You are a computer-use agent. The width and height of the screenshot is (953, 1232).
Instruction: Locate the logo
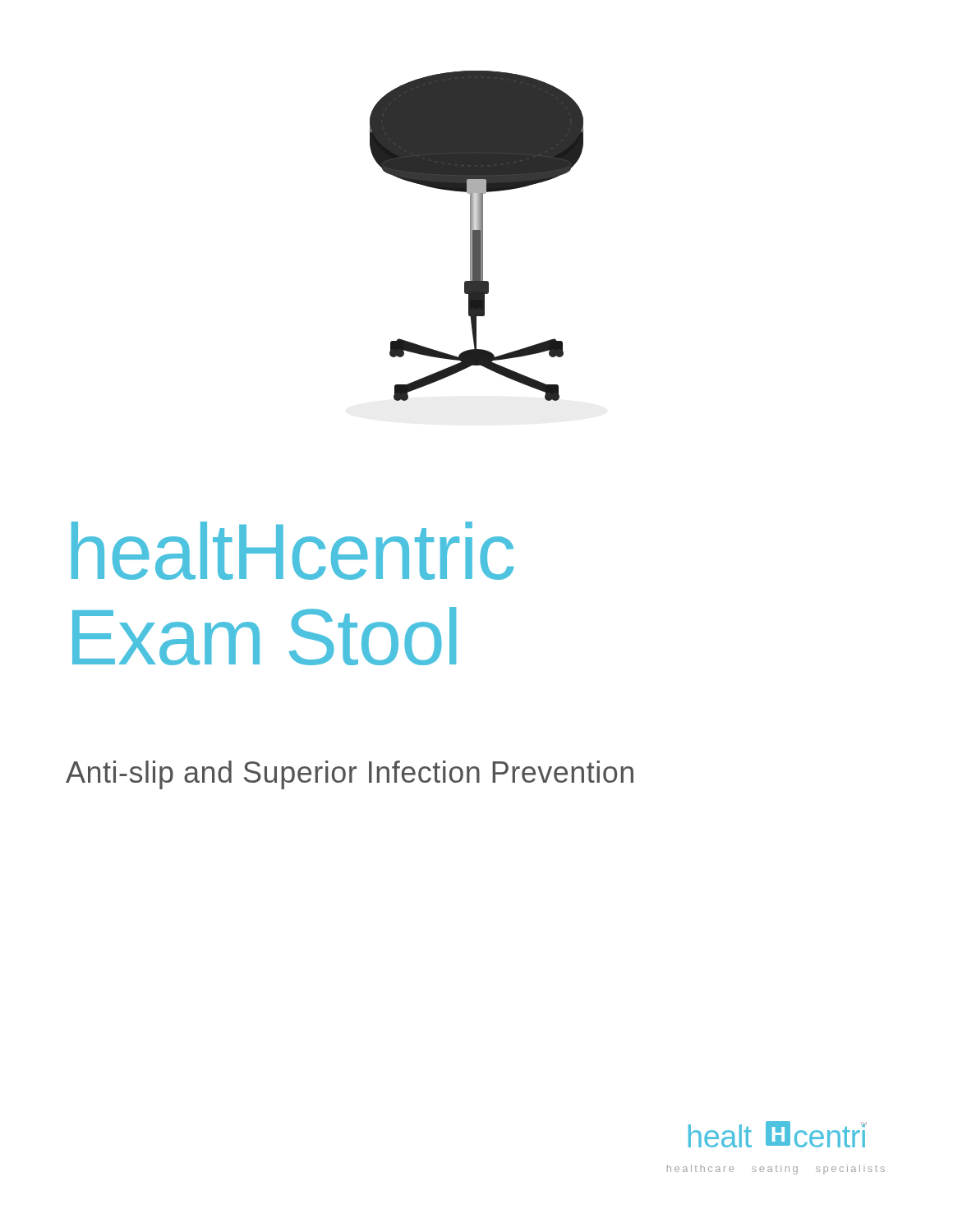coord(777,1145)
